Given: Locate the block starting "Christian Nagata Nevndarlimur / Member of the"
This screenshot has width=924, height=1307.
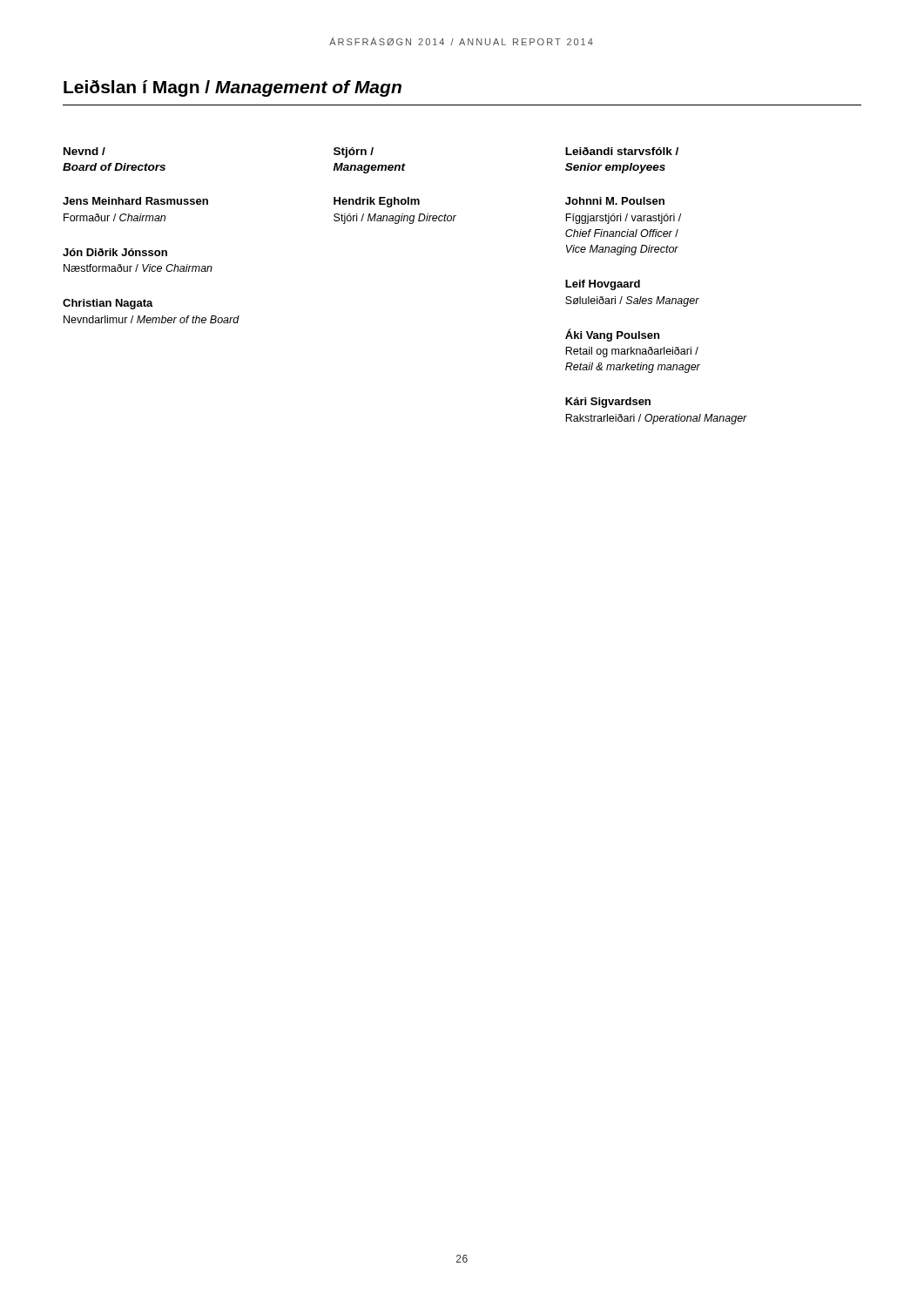Looking at the screenshot, I should pyautogui.click(x=198, y=312).
